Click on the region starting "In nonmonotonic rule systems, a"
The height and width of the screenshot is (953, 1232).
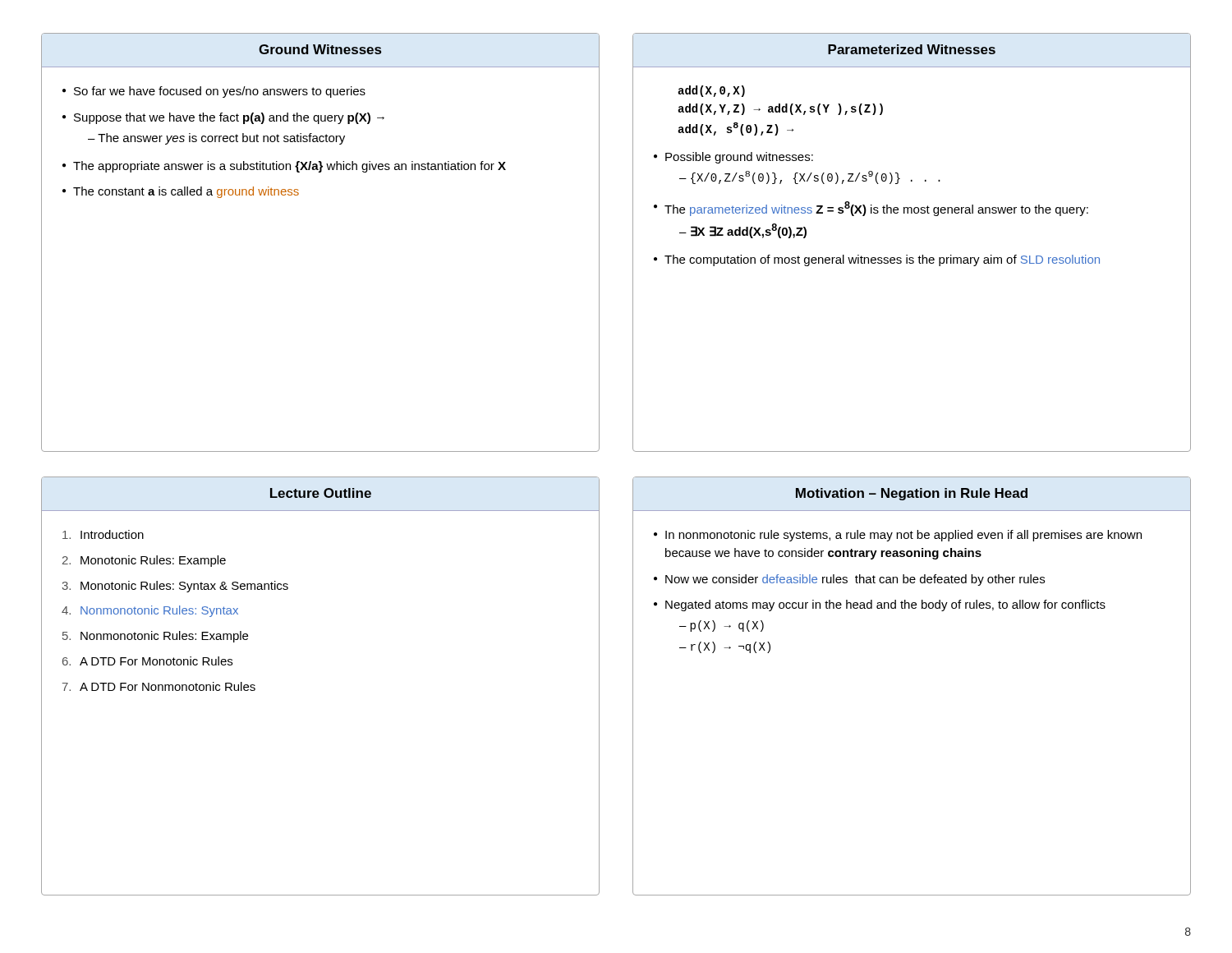point(917,544)
